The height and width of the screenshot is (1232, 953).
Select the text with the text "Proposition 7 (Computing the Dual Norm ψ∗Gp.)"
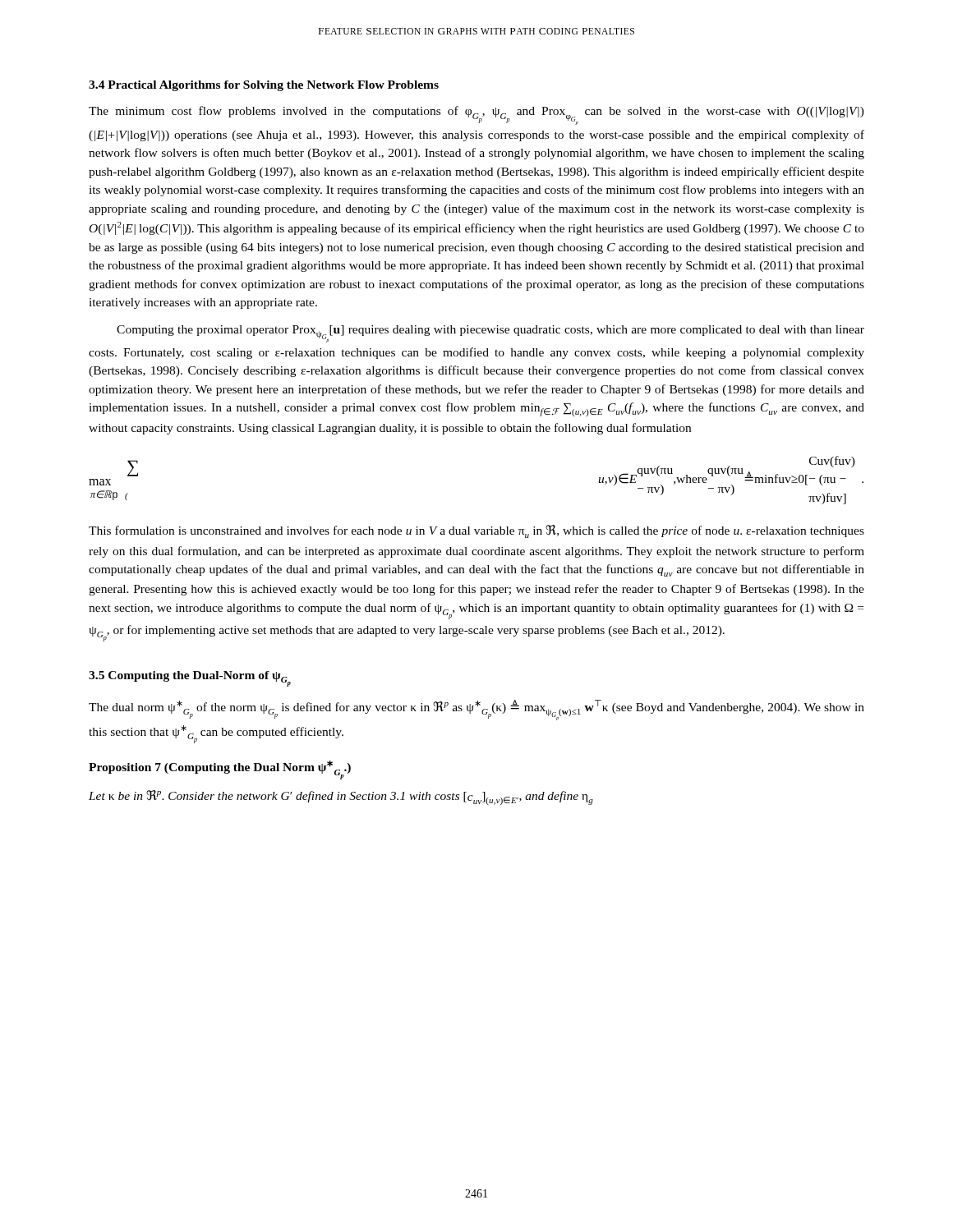click(x=220, y=770)
